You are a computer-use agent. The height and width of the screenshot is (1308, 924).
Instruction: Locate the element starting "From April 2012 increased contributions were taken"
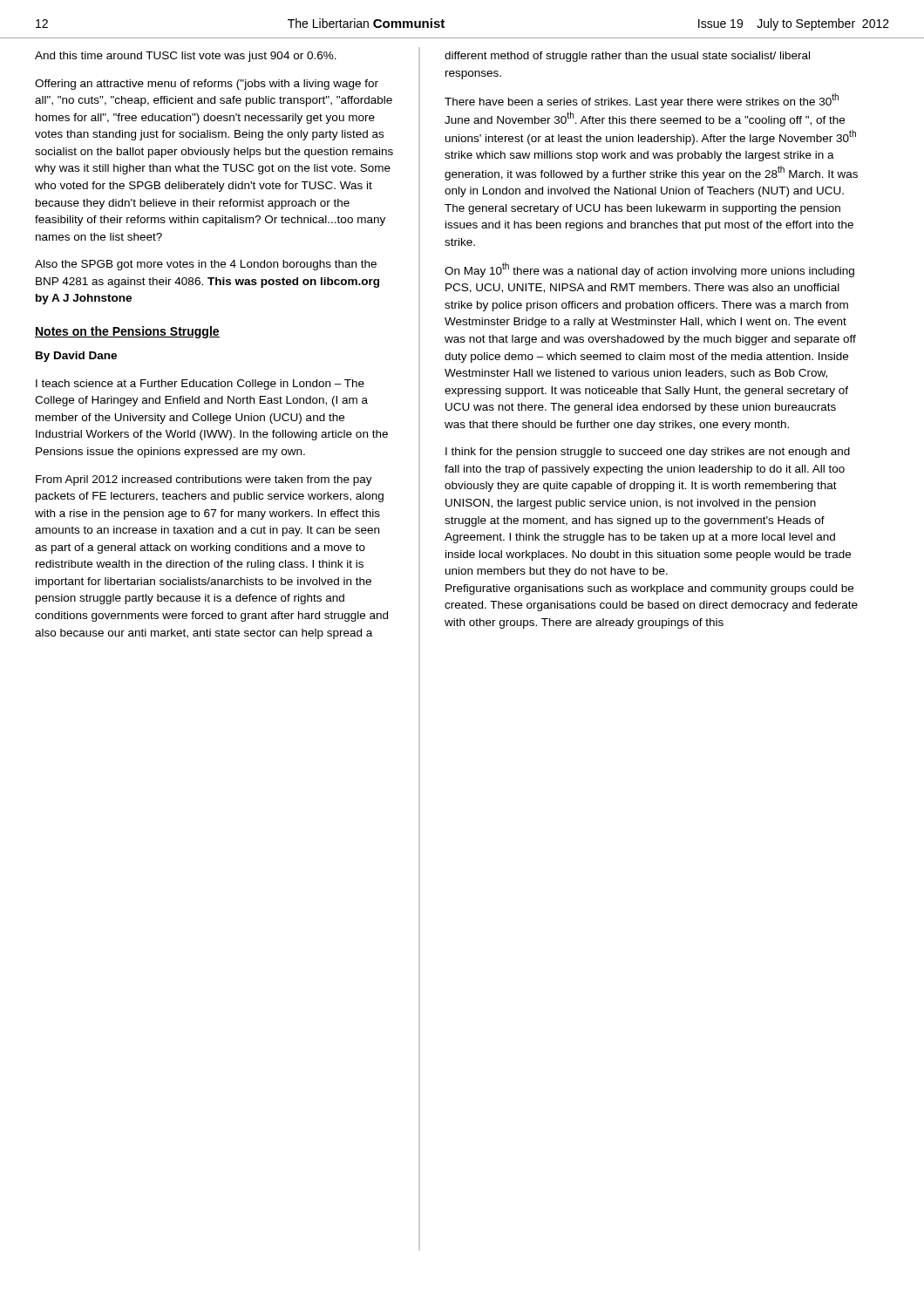click(214, 556)
